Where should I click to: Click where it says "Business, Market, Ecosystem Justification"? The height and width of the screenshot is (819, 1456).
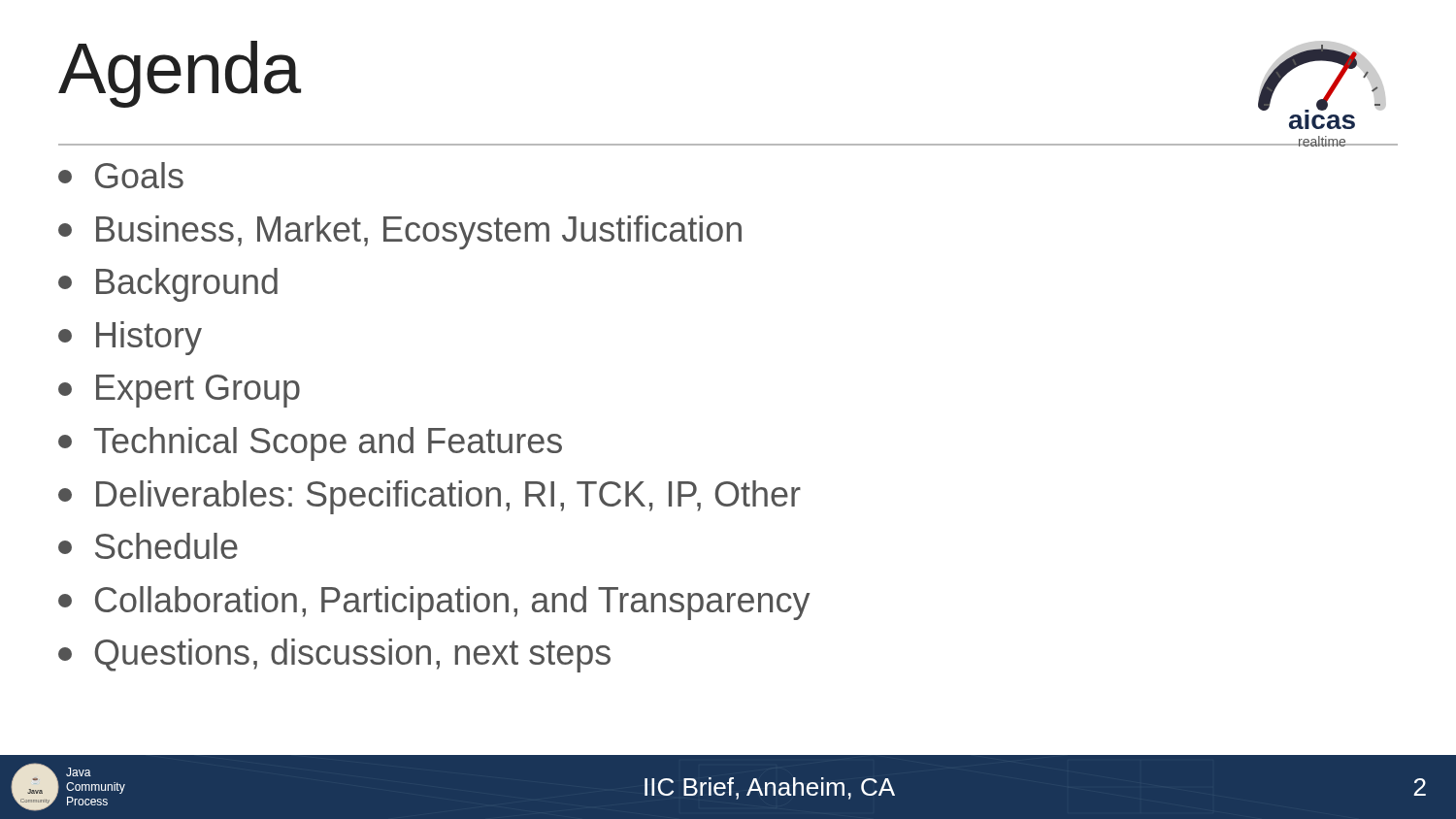coord(401,230)
